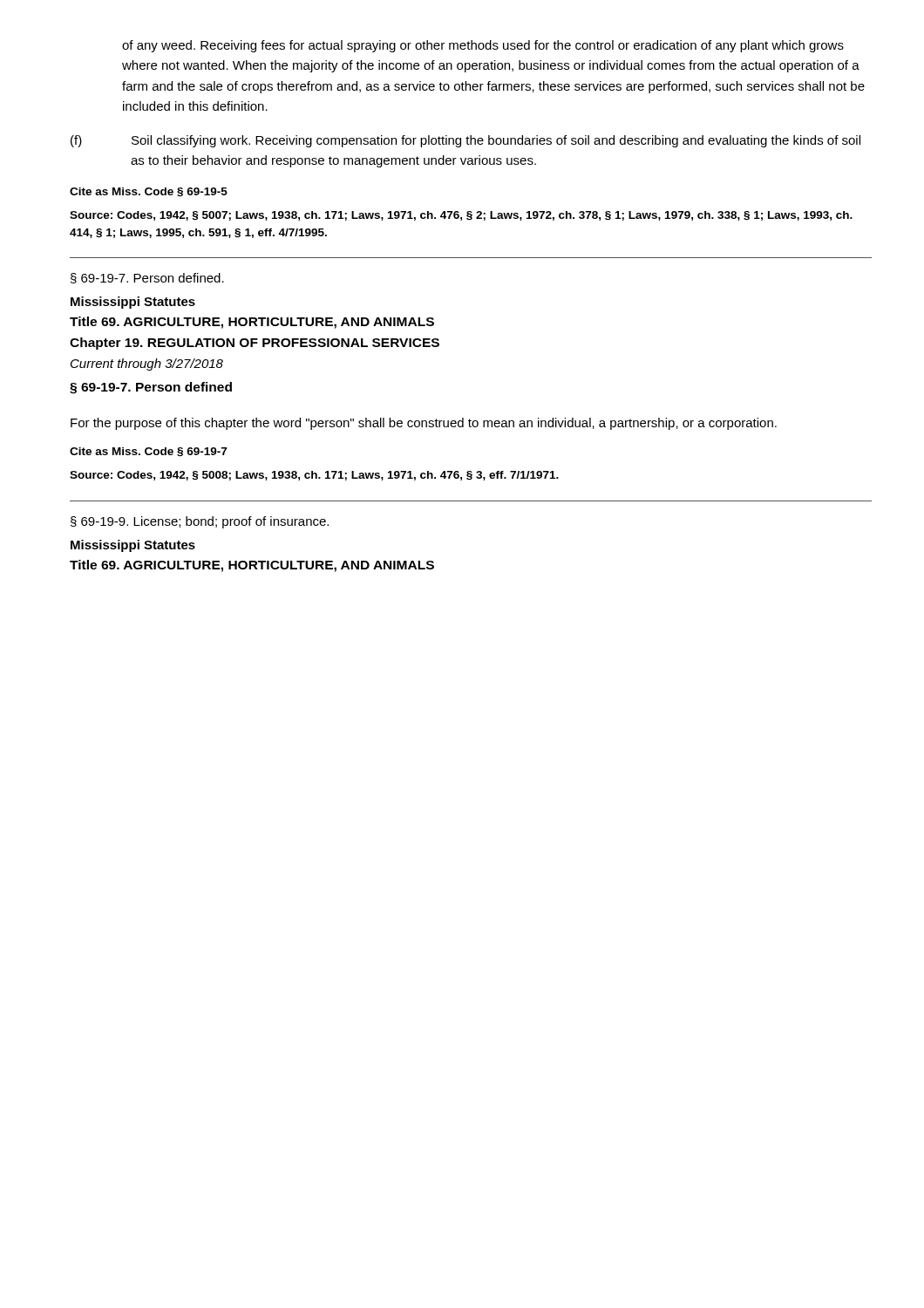Find the text block starting "§ 69-19-7. Person defined."

(147, 278)
